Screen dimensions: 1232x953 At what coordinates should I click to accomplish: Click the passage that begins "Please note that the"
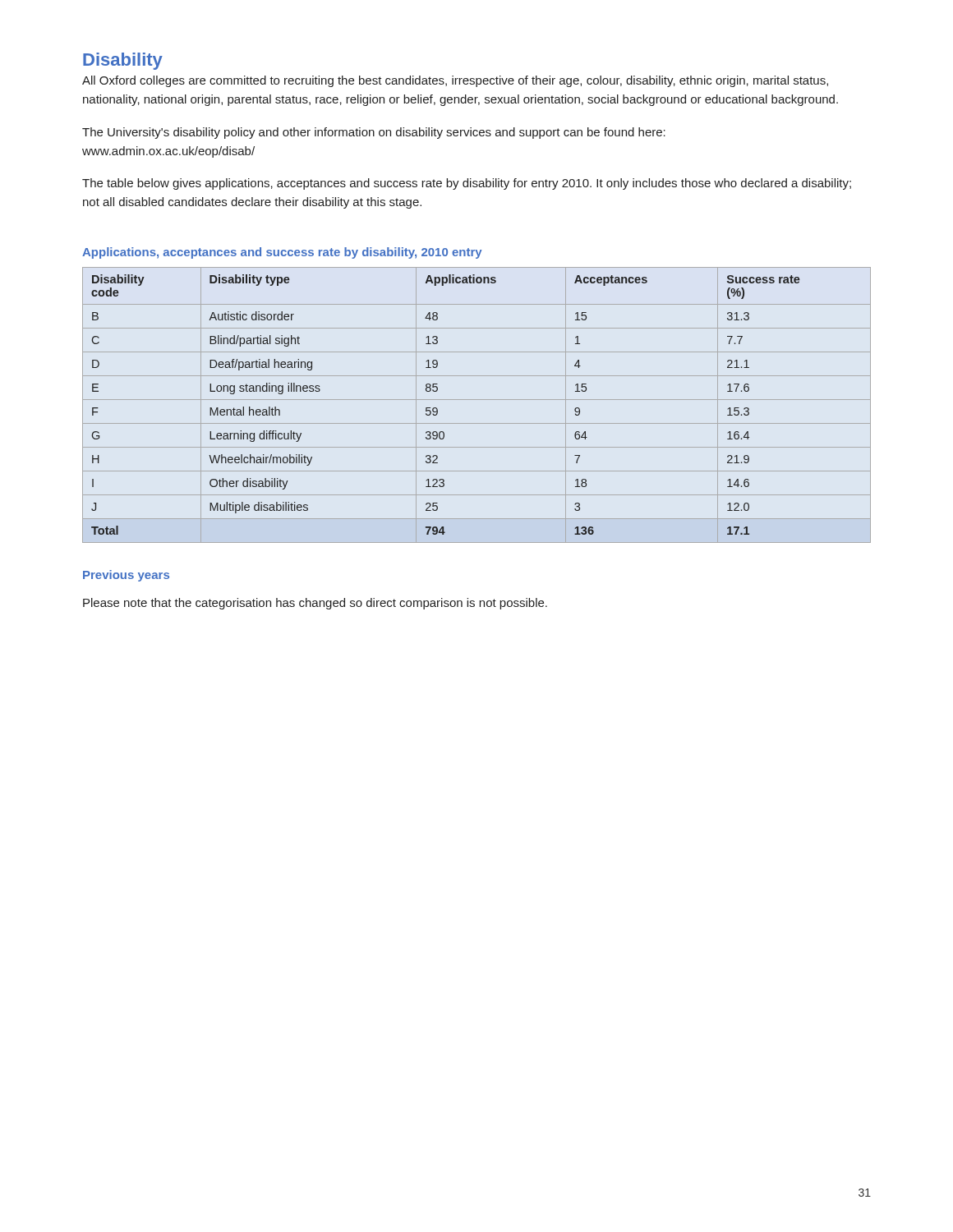(315, 602)
